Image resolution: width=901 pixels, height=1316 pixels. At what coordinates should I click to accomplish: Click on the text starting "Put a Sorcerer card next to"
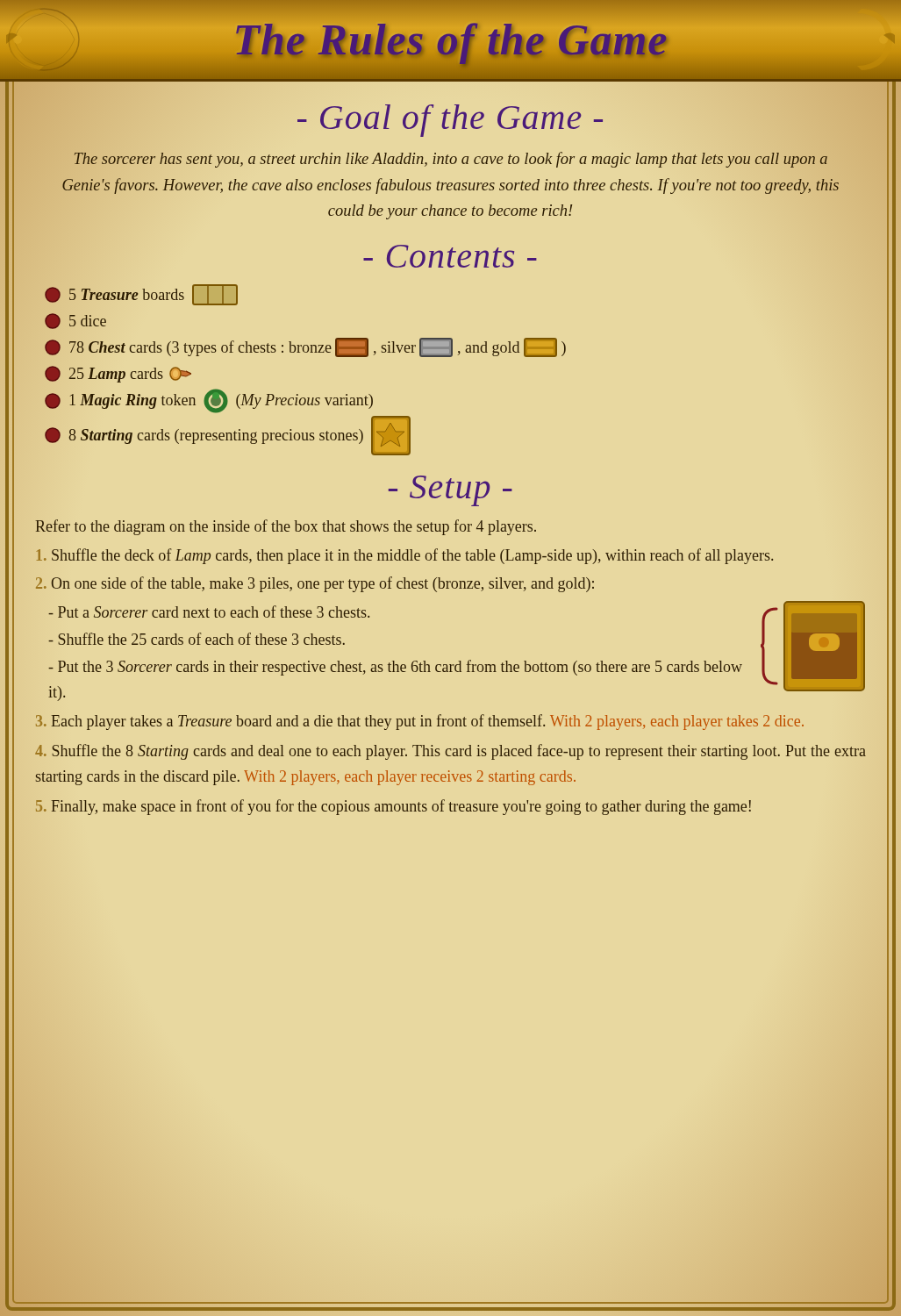[x=210, y=613]
